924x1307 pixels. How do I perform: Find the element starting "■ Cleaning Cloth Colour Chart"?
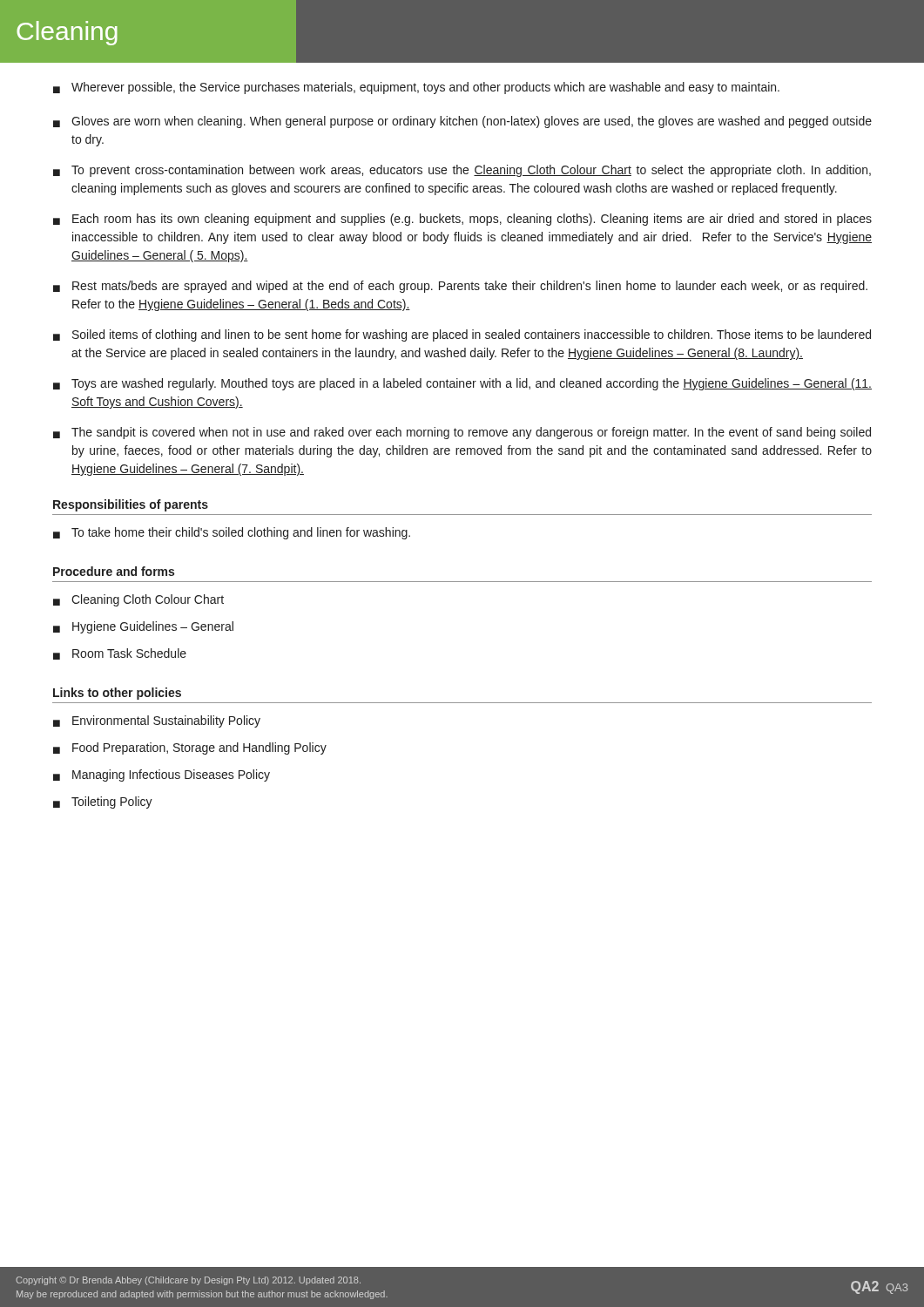138,600
